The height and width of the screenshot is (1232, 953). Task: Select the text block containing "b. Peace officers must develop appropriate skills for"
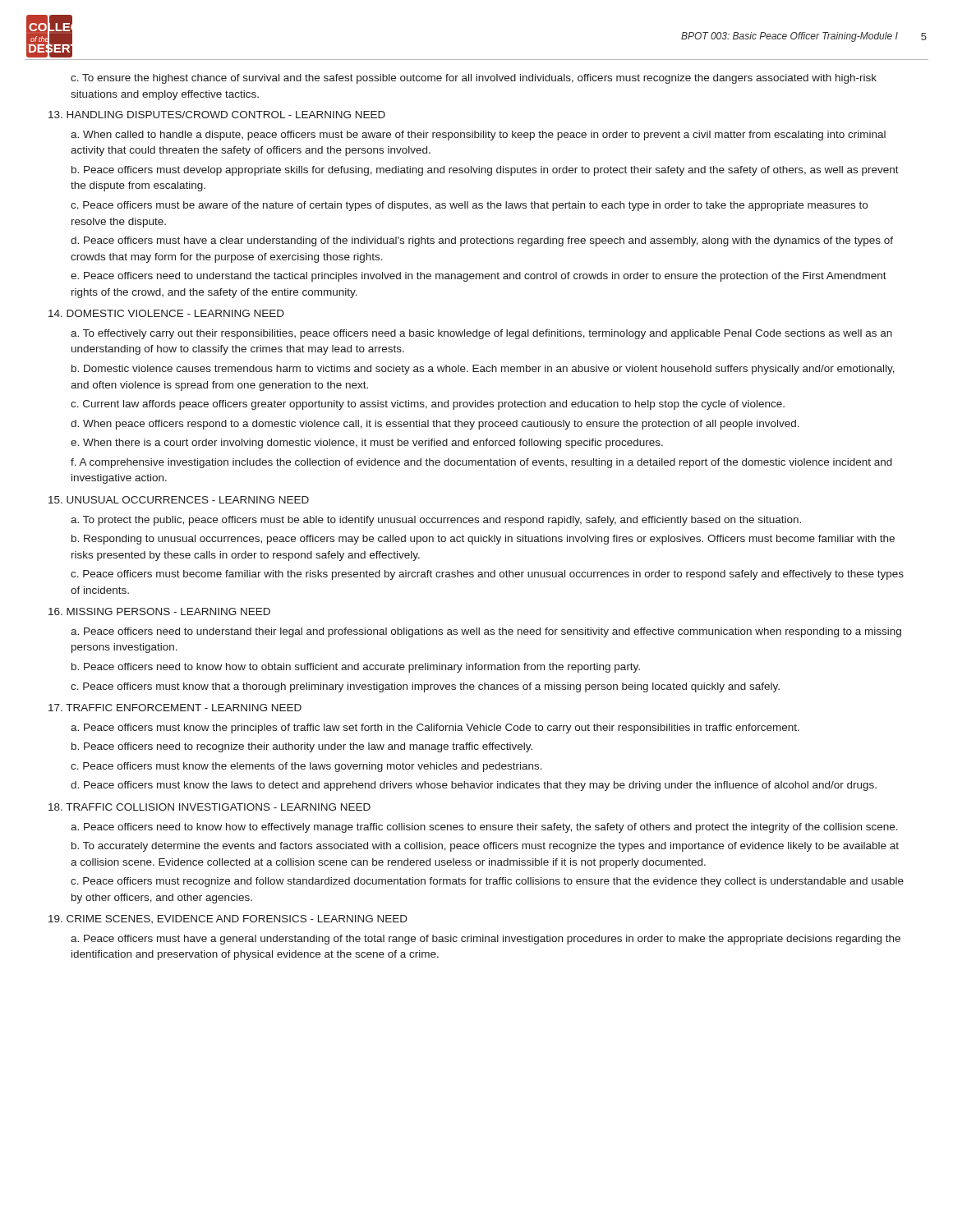485,177
